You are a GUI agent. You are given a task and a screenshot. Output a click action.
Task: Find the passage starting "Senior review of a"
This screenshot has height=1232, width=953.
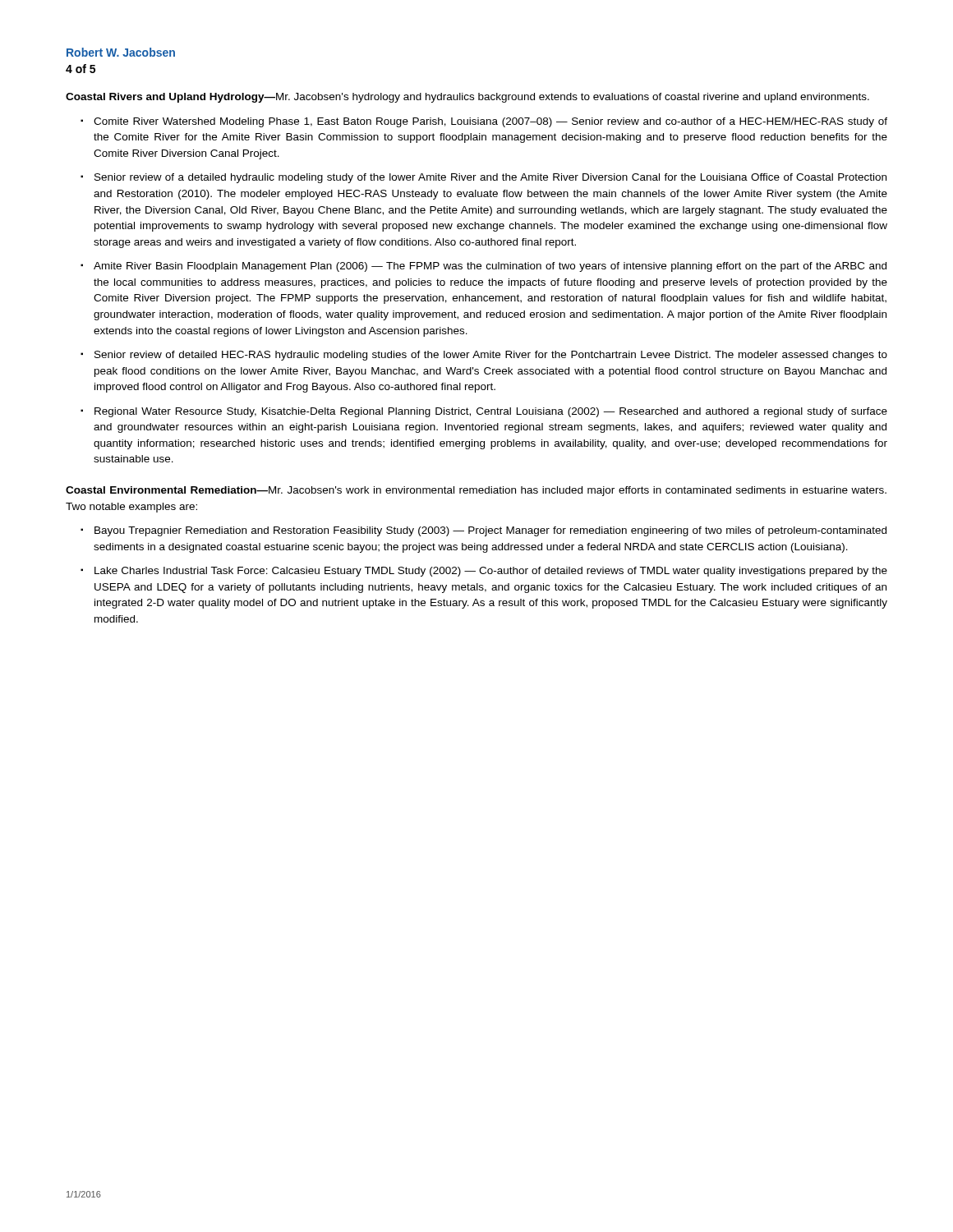pos(490,210)
